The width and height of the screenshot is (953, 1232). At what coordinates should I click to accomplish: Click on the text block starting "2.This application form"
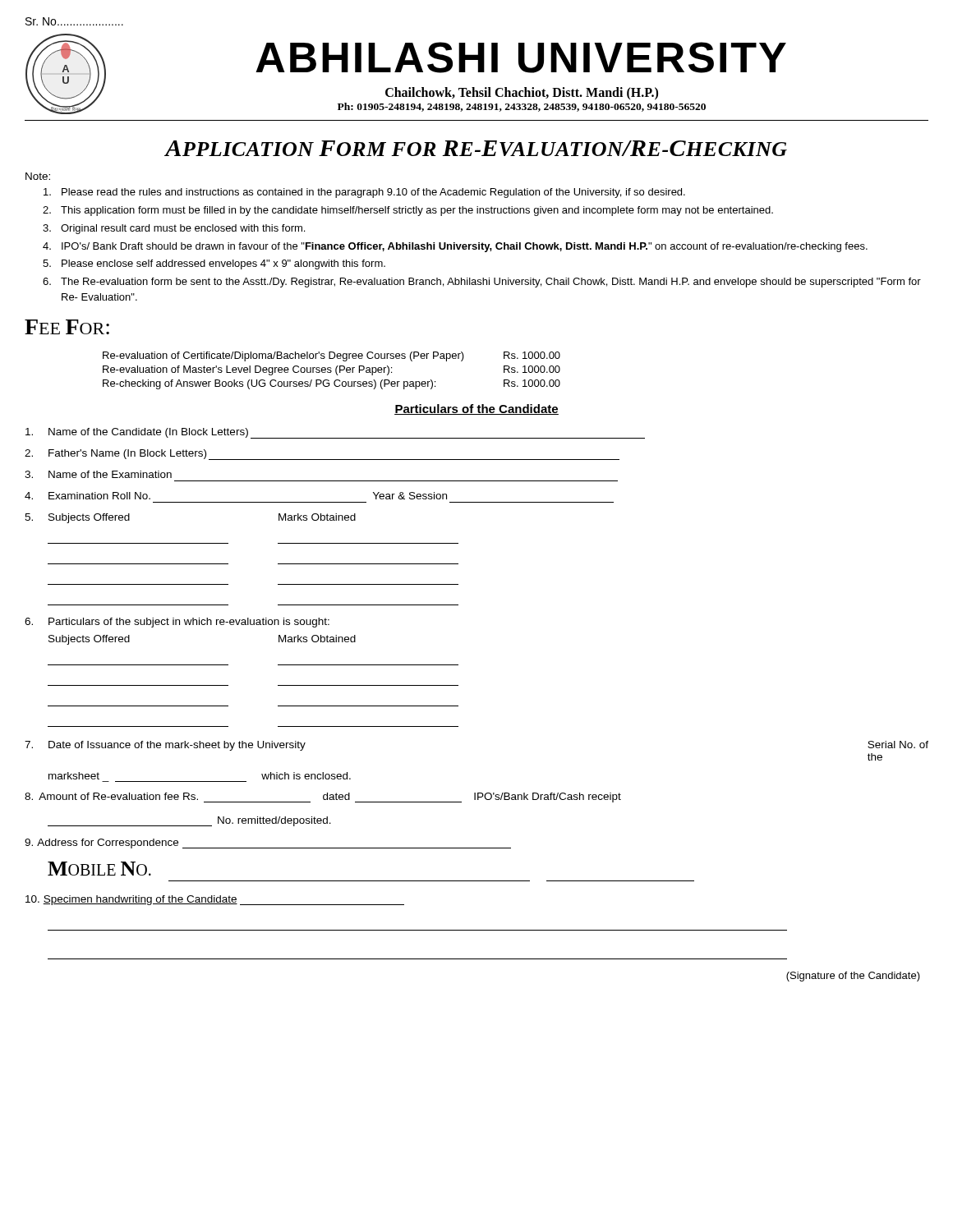click(486, 210)
